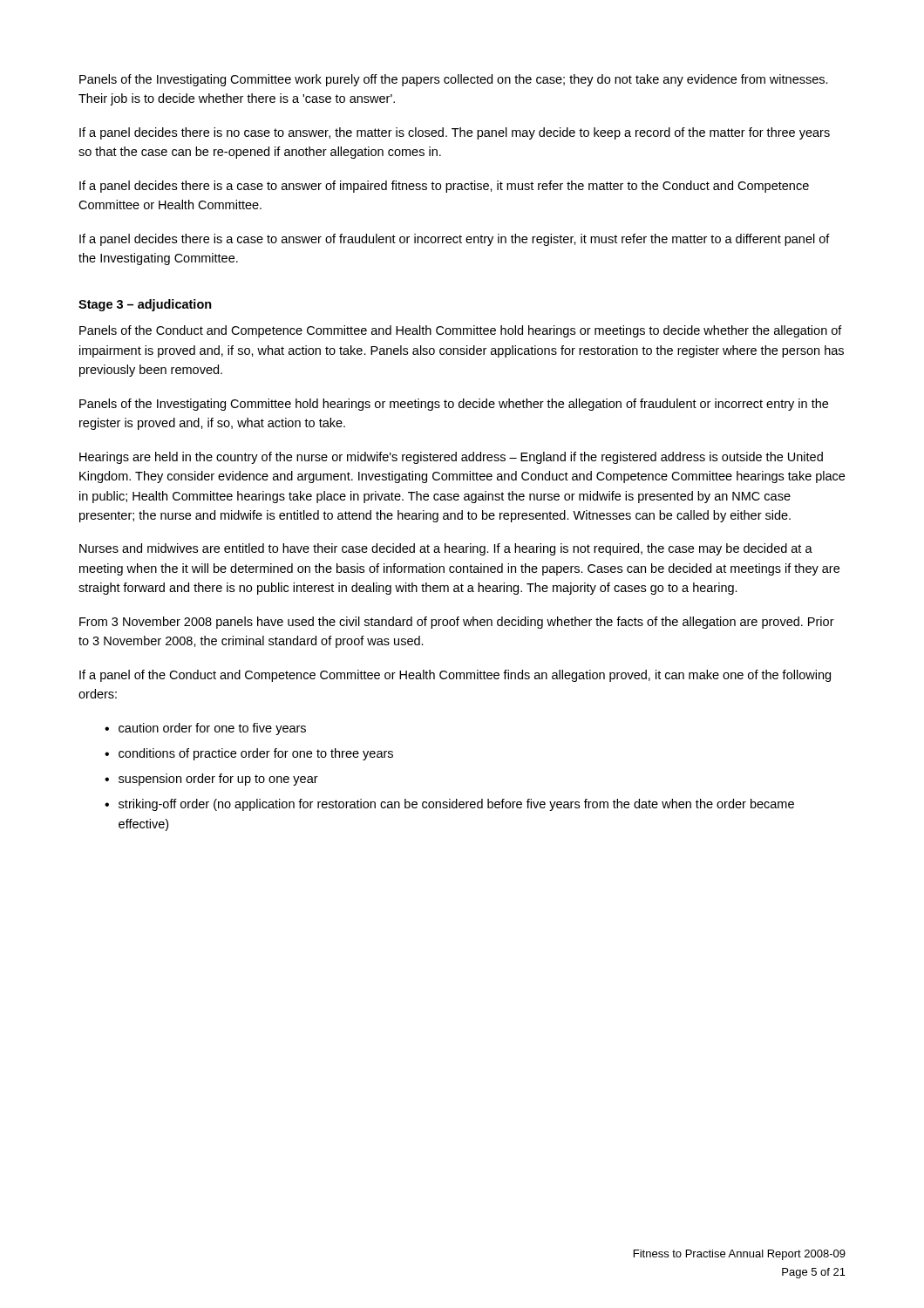Find the block on this page that starts "If a panel decides there is no"

(454, 142)
